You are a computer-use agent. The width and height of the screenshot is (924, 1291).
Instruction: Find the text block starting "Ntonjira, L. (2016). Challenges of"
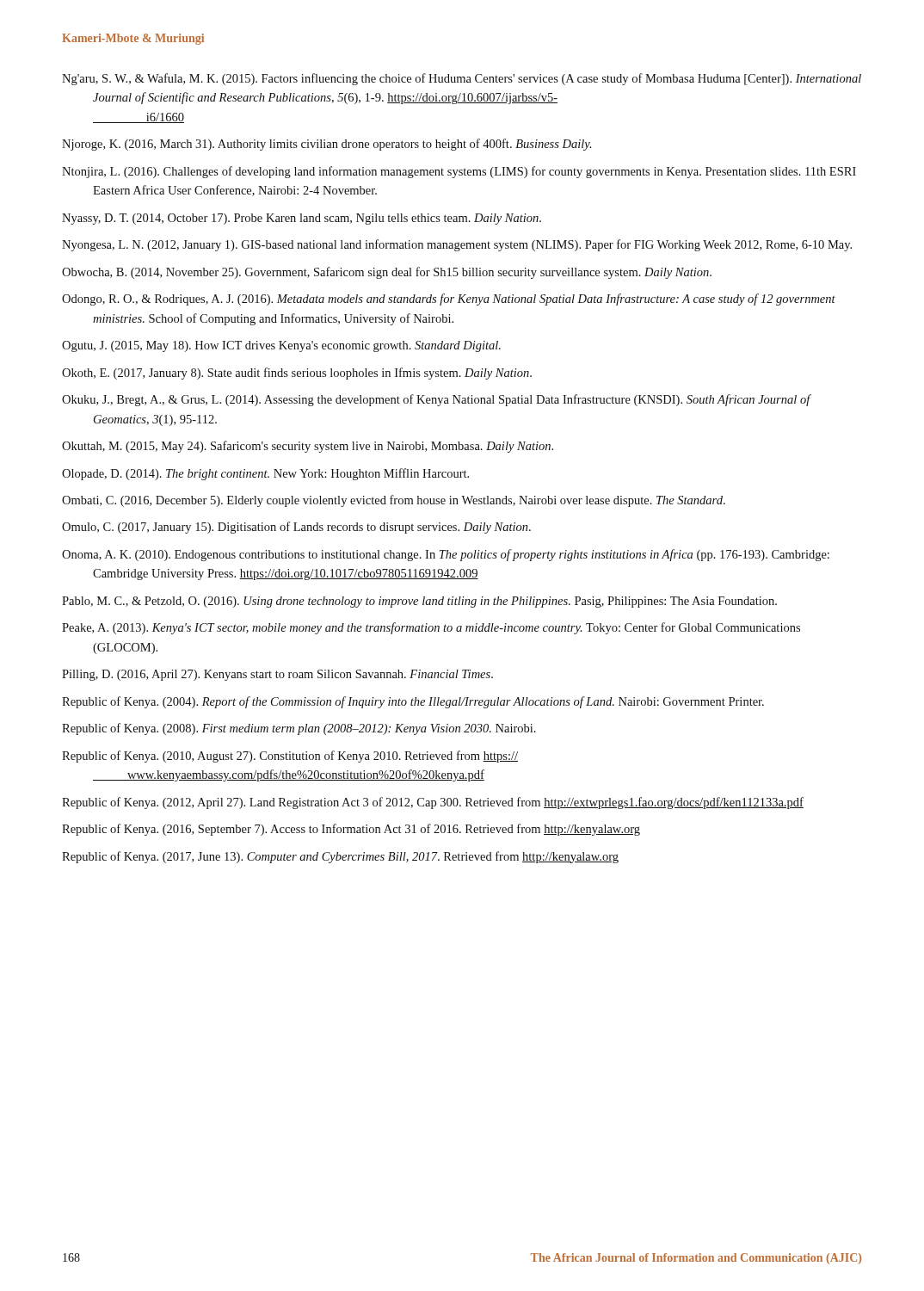coord(459,181)
